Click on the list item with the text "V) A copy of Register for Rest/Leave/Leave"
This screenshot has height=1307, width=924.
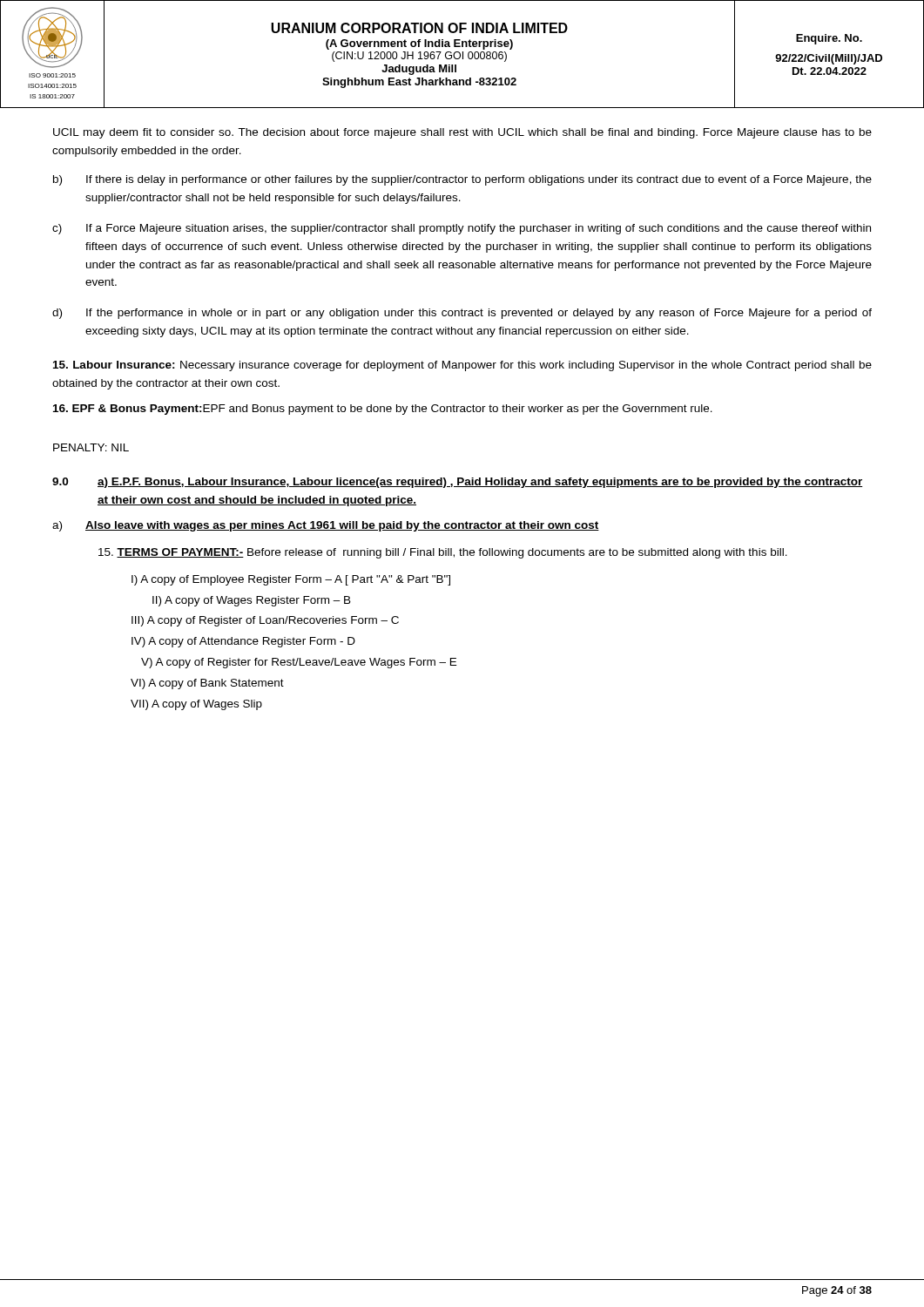(x=299, y=662)
